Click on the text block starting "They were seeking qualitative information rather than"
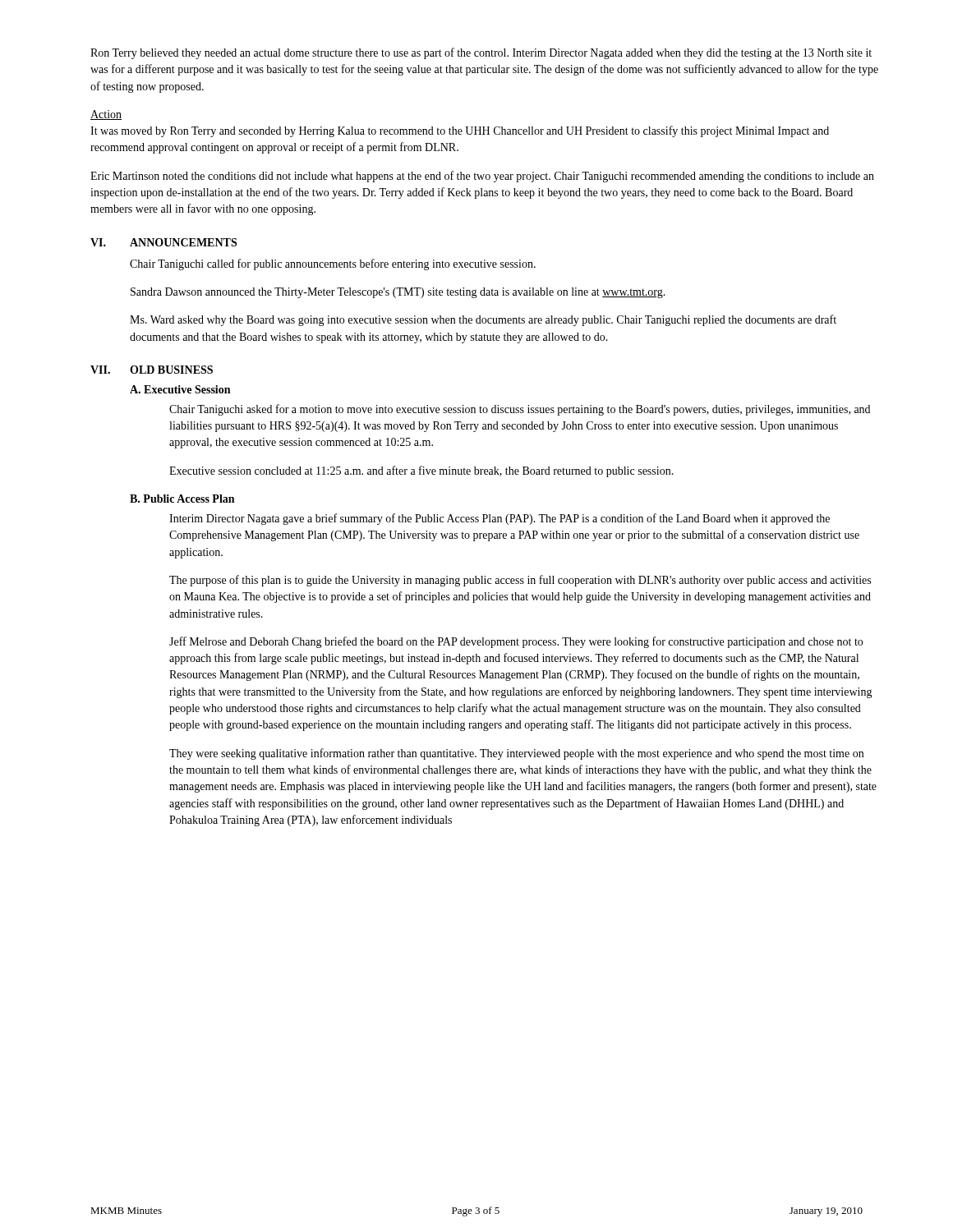Screen dimensions: 1232x953 point(523,787)
